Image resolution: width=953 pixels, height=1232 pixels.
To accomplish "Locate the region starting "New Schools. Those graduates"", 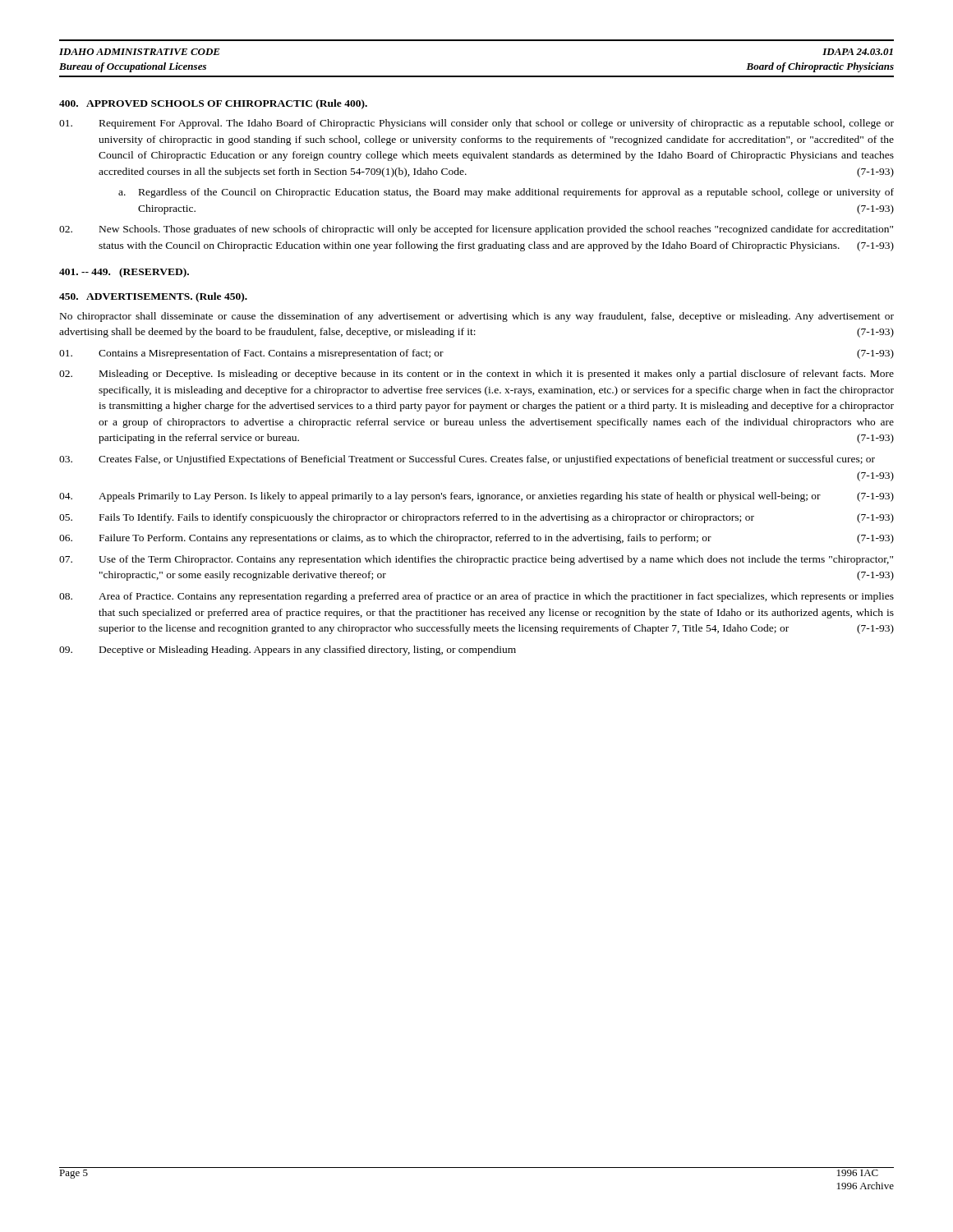I will point(476,237).
